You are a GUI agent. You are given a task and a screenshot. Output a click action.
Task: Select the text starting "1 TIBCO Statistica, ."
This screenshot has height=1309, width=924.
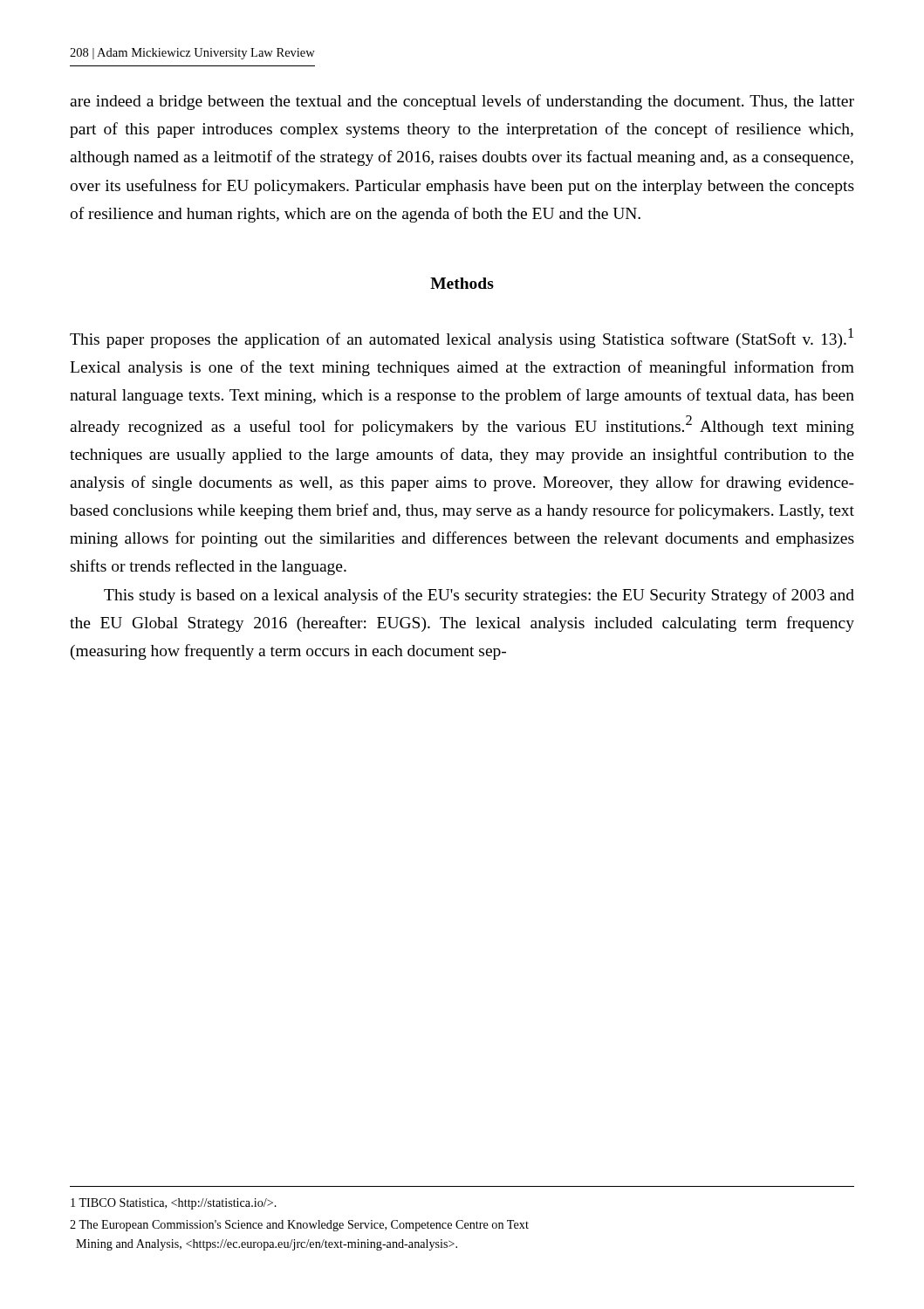pos(173,1203)
